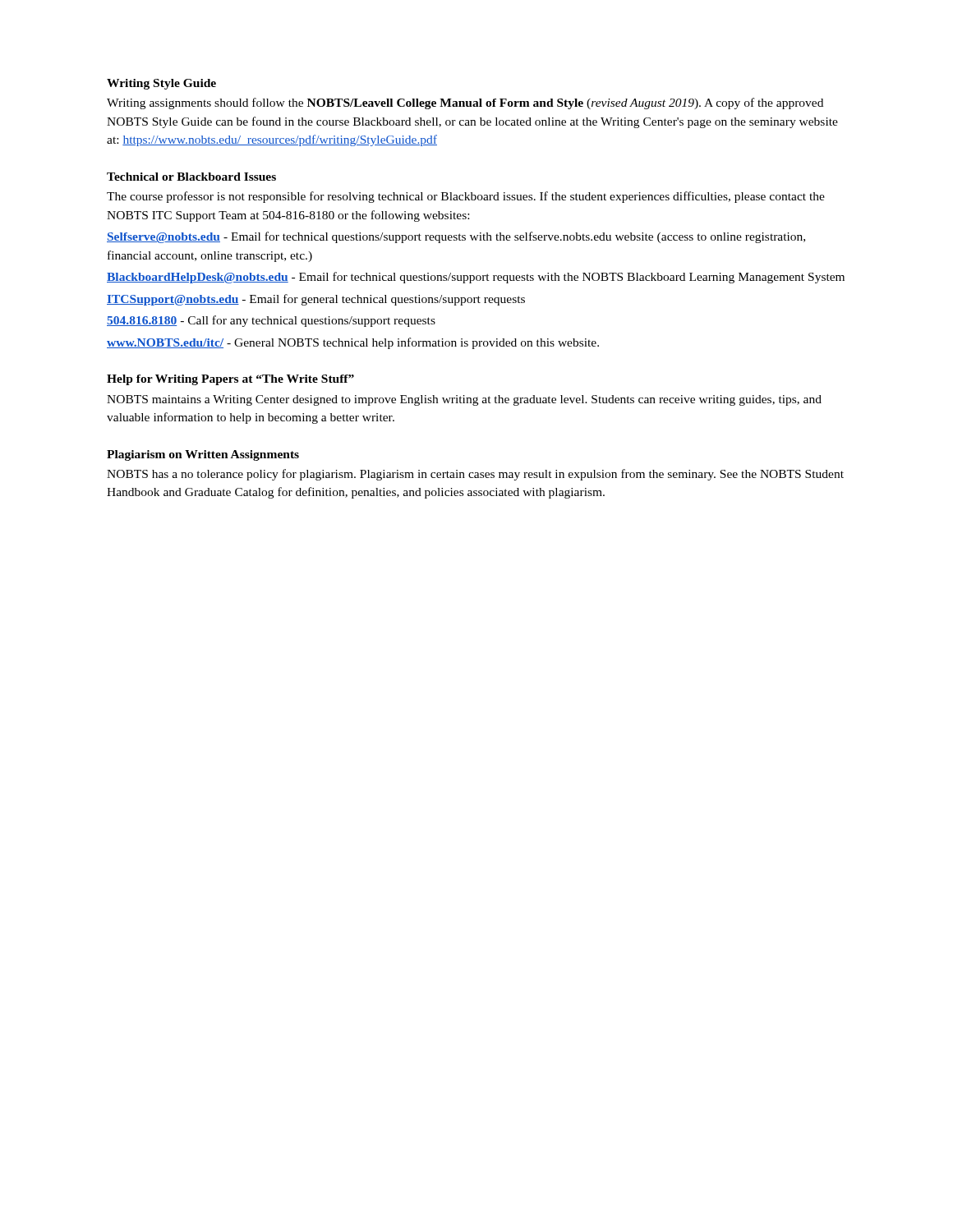This screenshot has width=953, height=1232.
Task: Select the passage starting "NOBTS maintains a Writing"
Action: (476, 408)
